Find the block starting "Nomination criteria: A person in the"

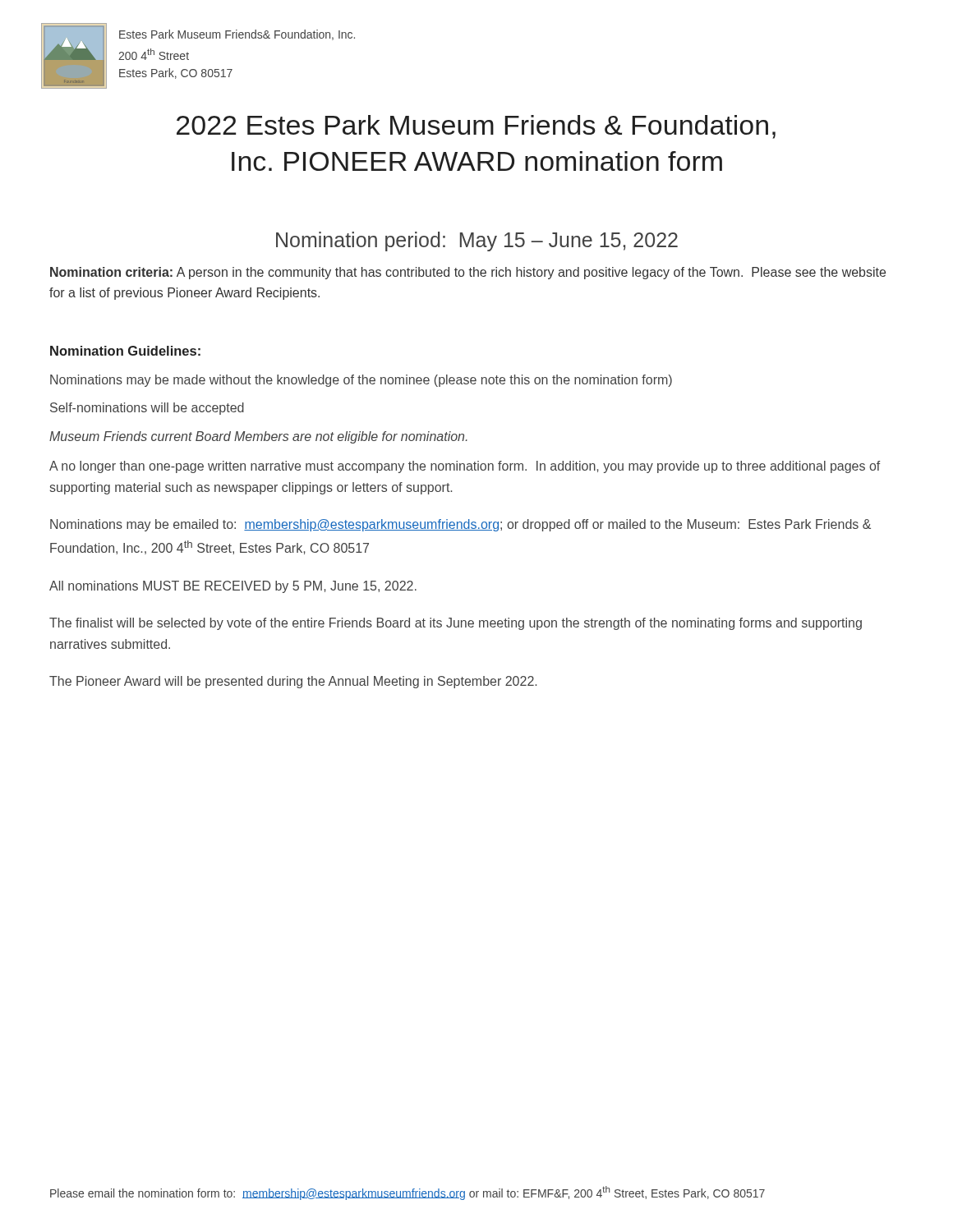point(468,282)
